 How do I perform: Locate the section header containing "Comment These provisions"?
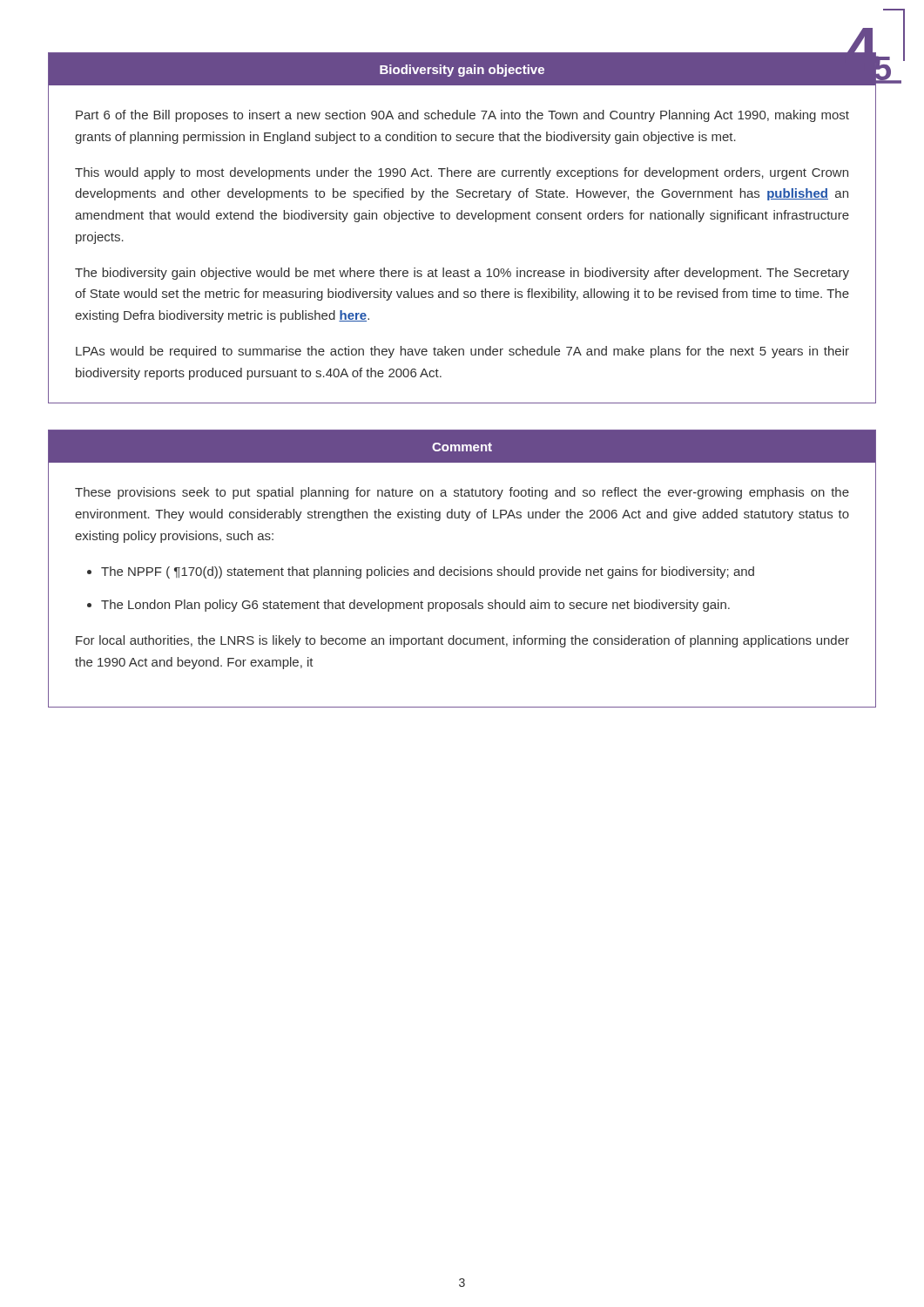pos(462,568)
